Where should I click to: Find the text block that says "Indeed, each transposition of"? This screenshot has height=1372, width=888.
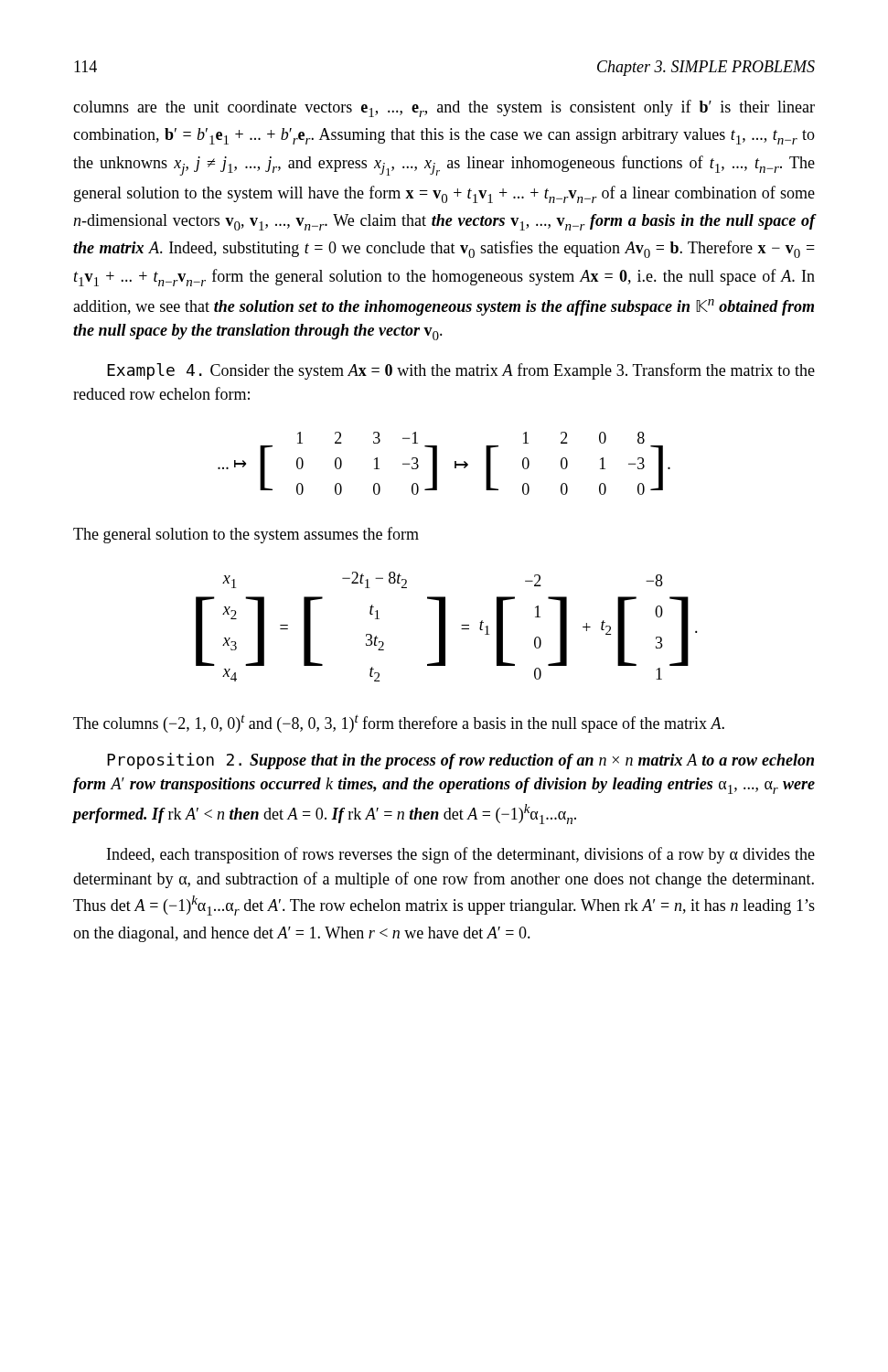coord(444,894)
